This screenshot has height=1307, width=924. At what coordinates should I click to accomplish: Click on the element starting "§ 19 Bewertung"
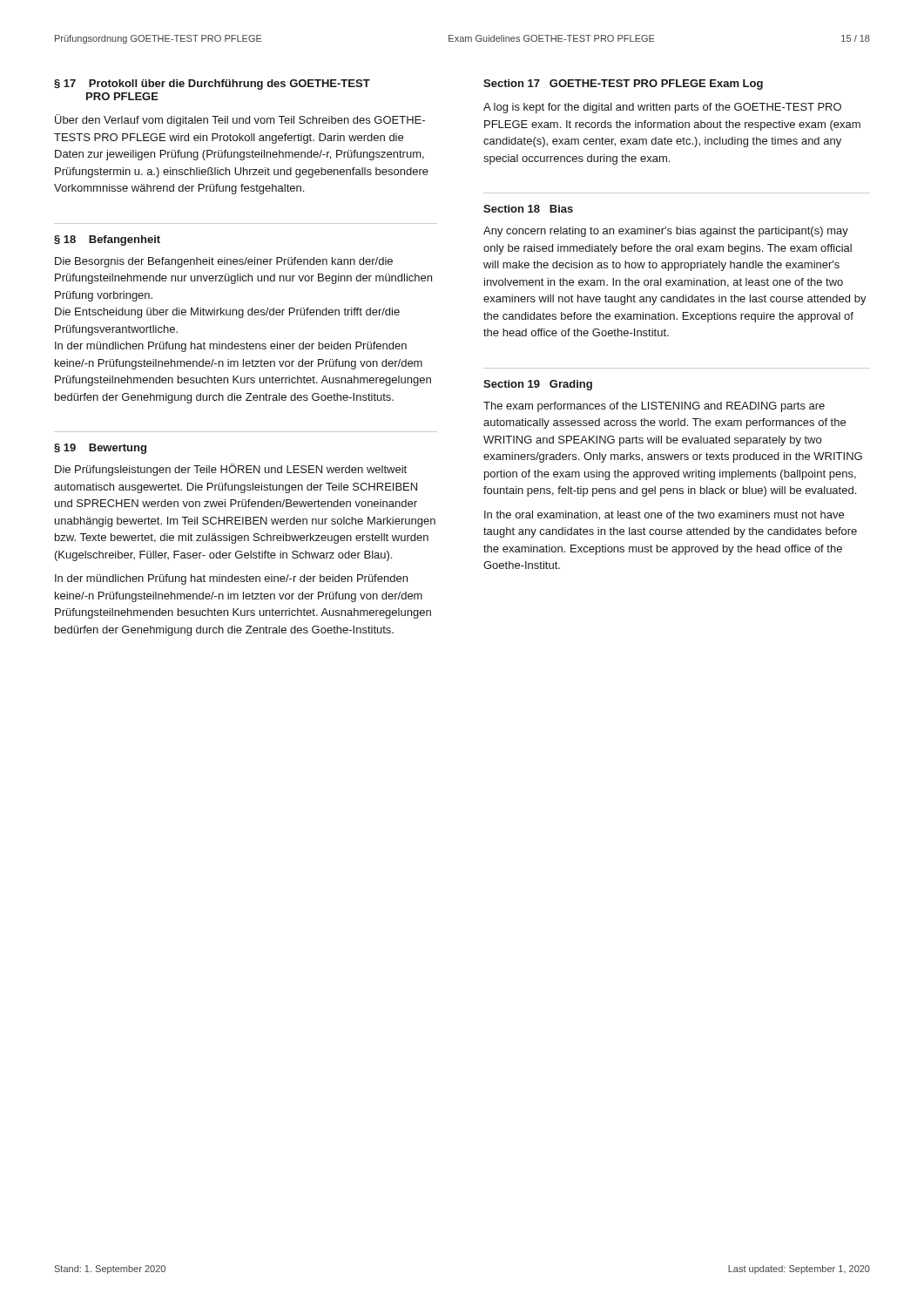101,447
